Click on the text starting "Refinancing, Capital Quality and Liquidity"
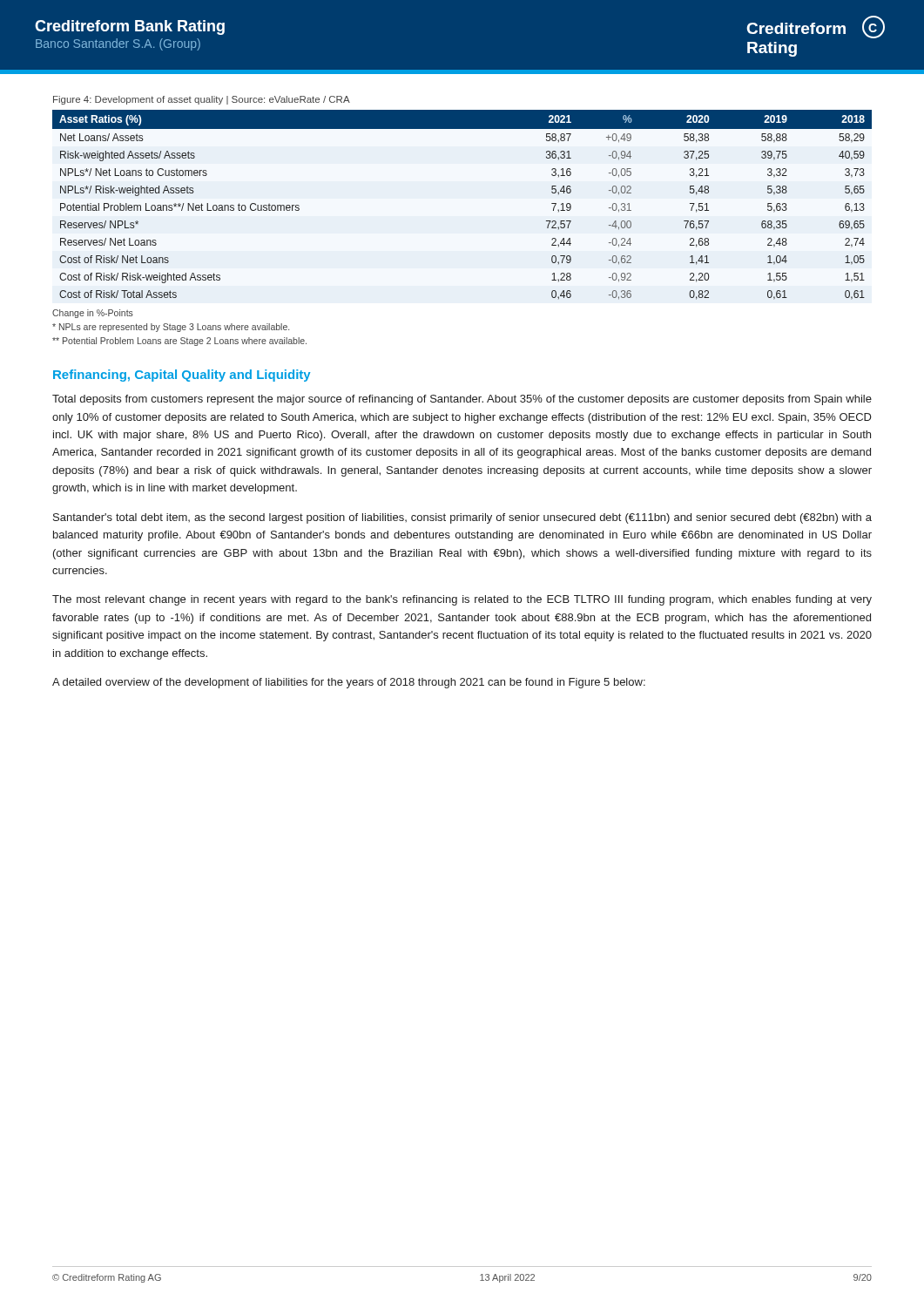 pos(181,374)
